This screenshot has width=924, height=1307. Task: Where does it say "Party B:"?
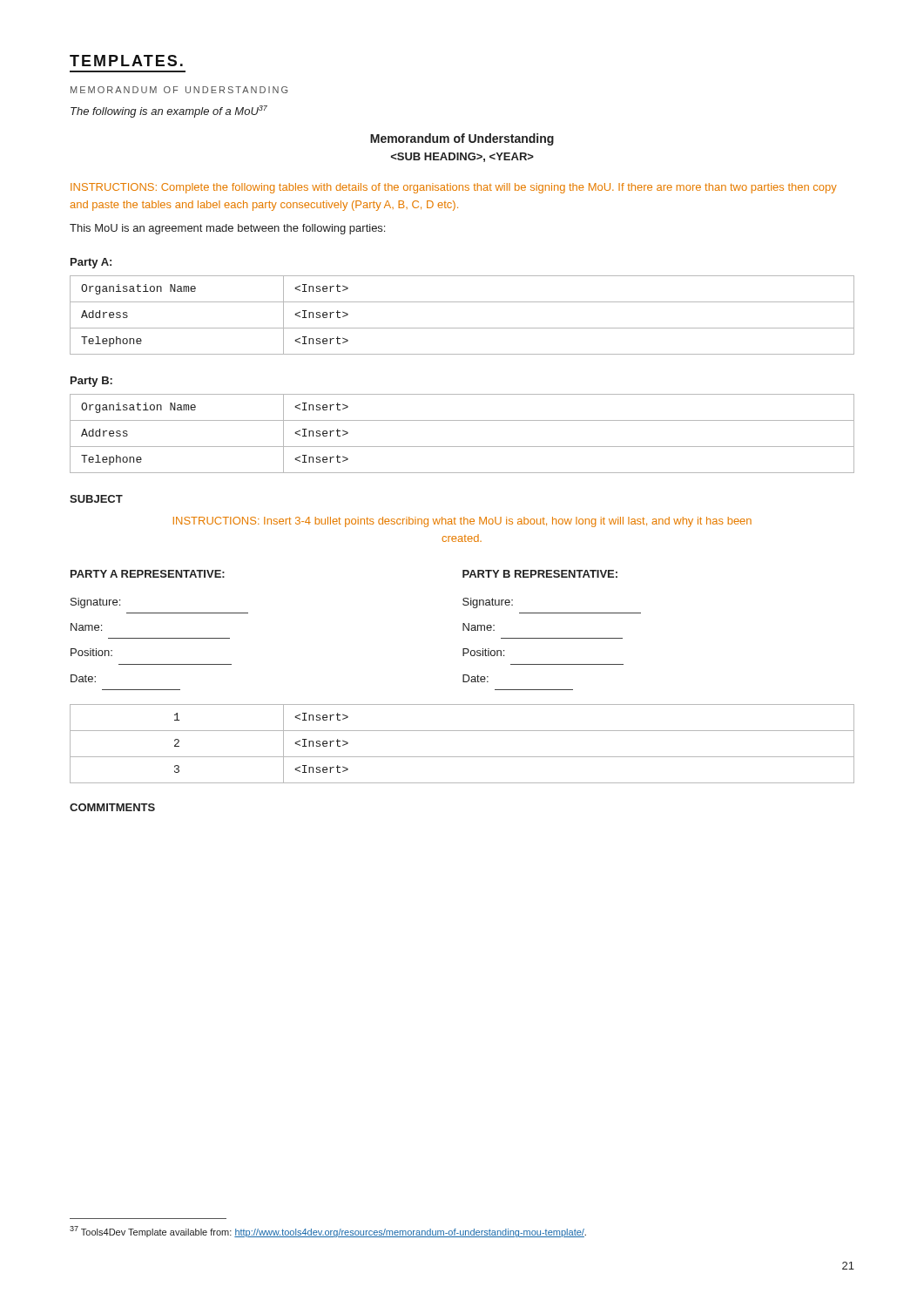[x=91, y=381]
